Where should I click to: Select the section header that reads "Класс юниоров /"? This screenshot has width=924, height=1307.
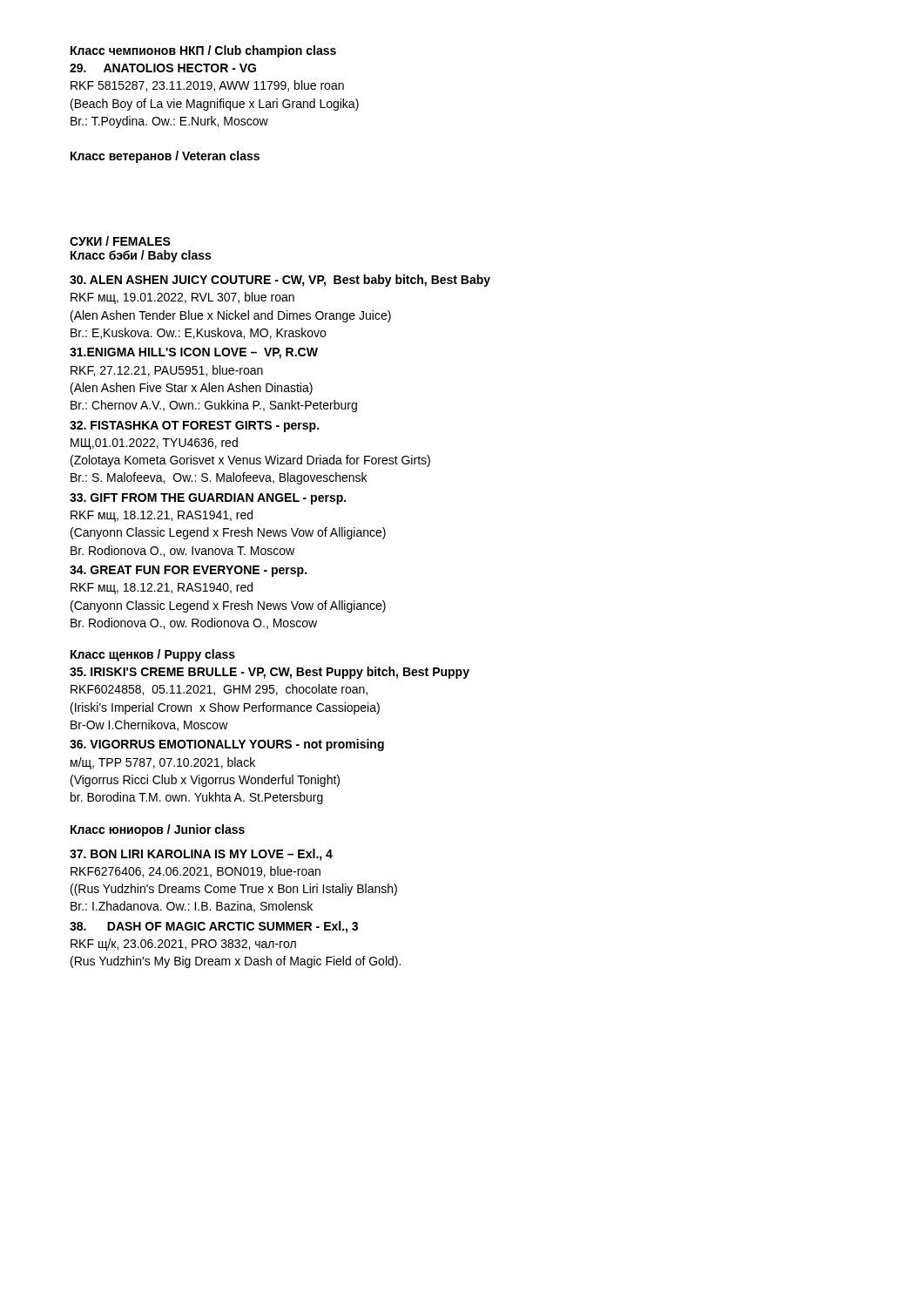coord(157,829)
